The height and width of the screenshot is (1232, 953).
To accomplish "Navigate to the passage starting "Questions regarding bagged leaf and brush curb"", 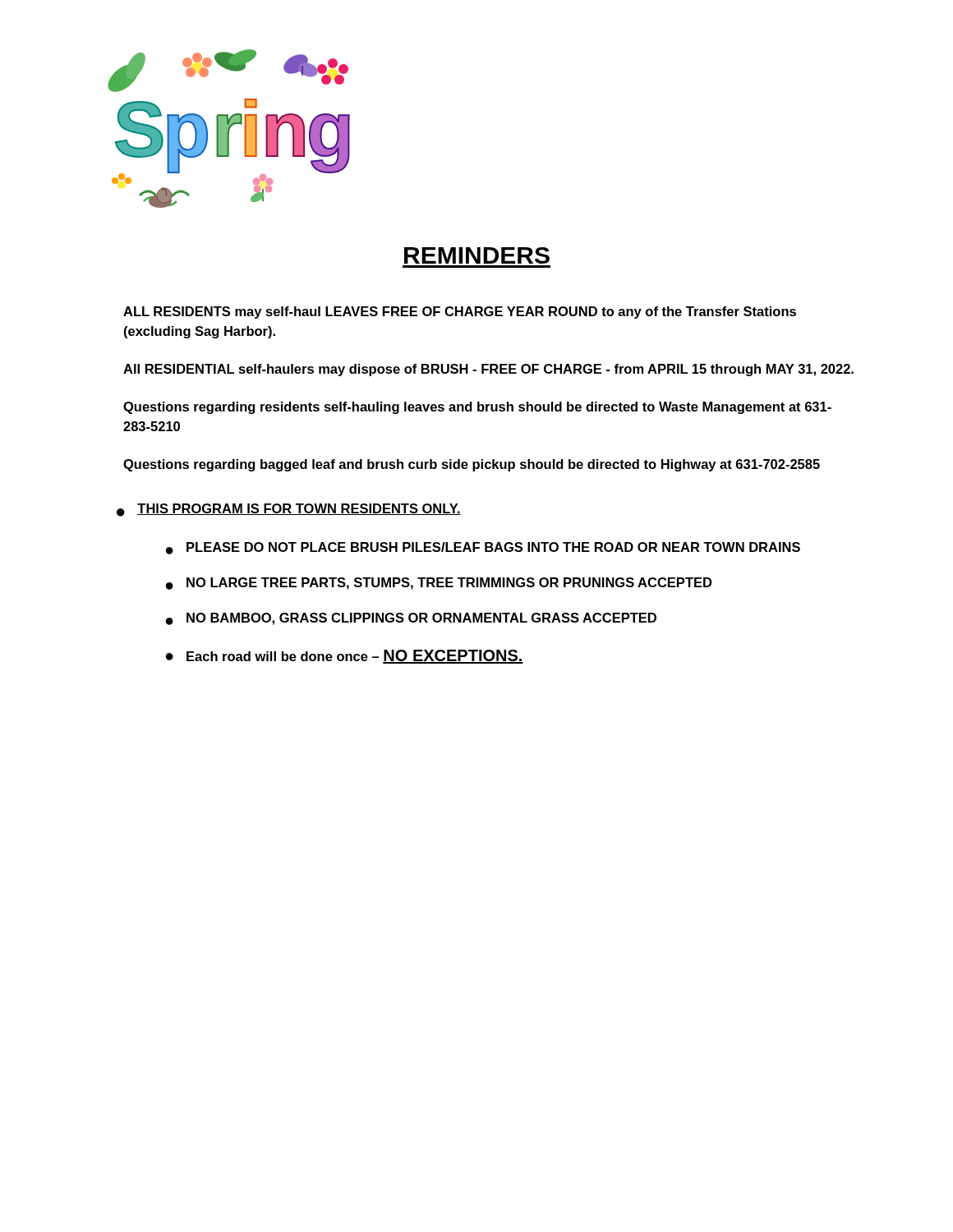I will 472,464.
